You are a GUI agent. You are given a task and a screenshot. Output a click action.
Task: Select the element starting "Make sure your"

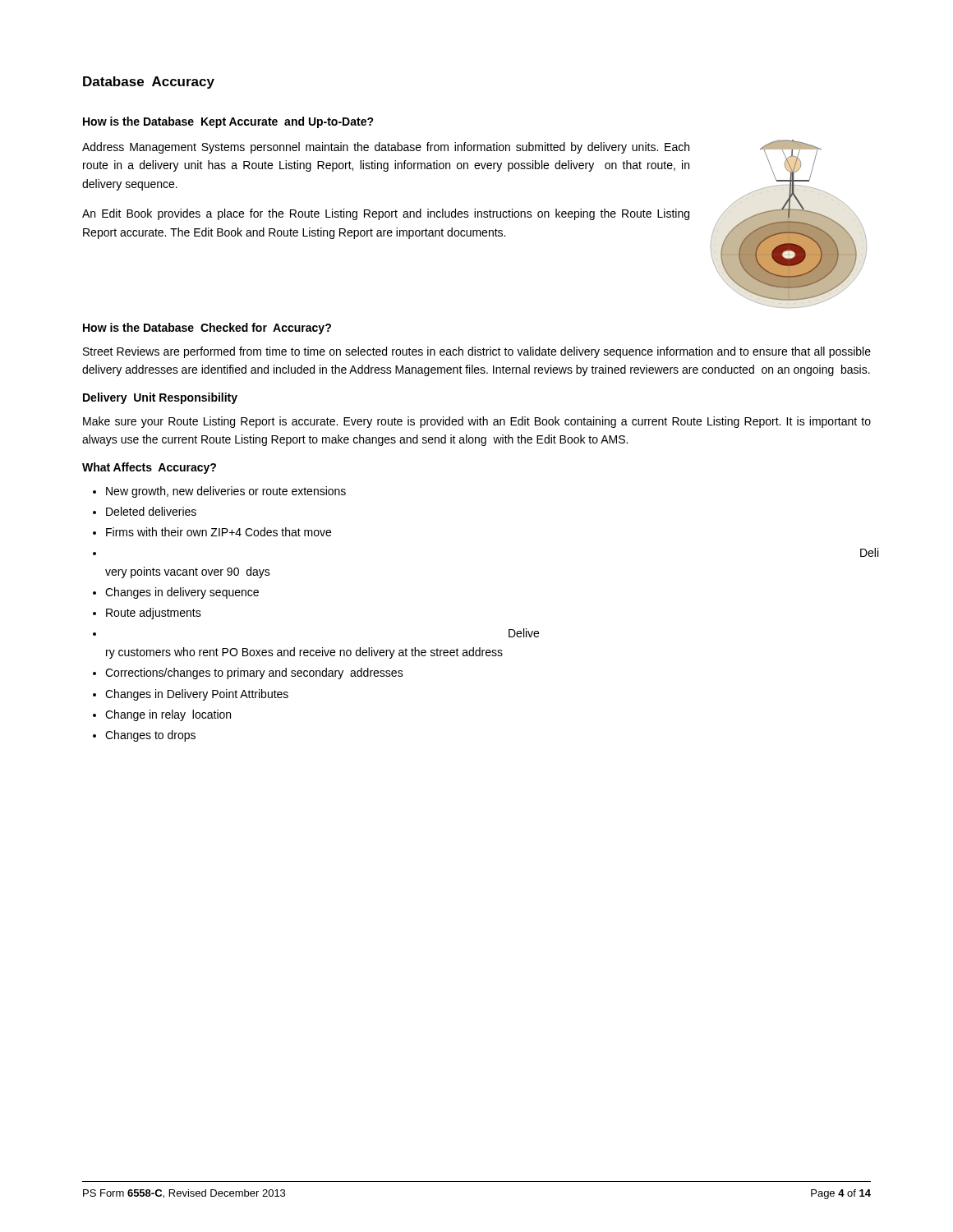coord(476,430)
